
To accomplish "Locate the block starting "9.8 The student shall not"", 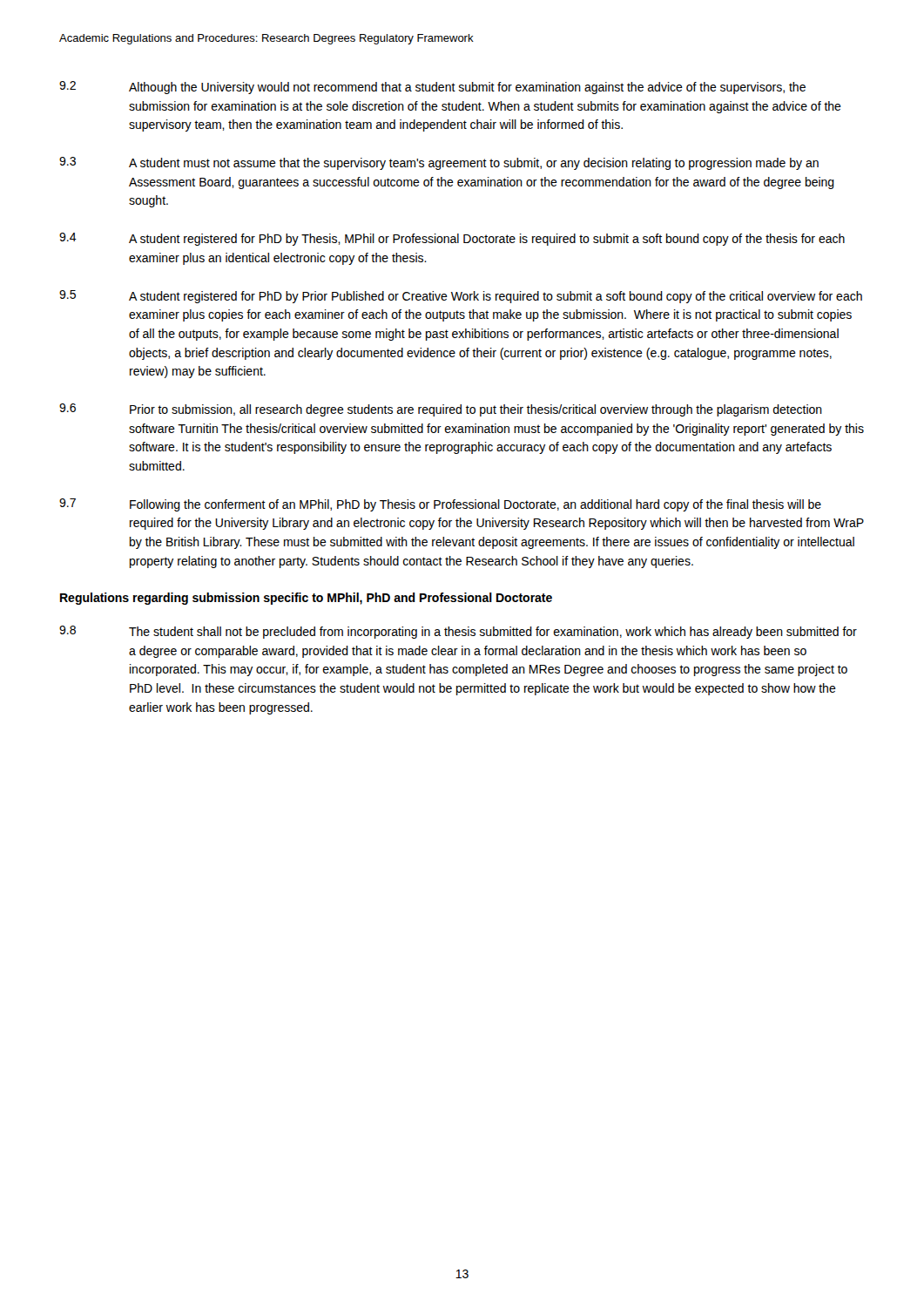I will click(x=462, y=670).
